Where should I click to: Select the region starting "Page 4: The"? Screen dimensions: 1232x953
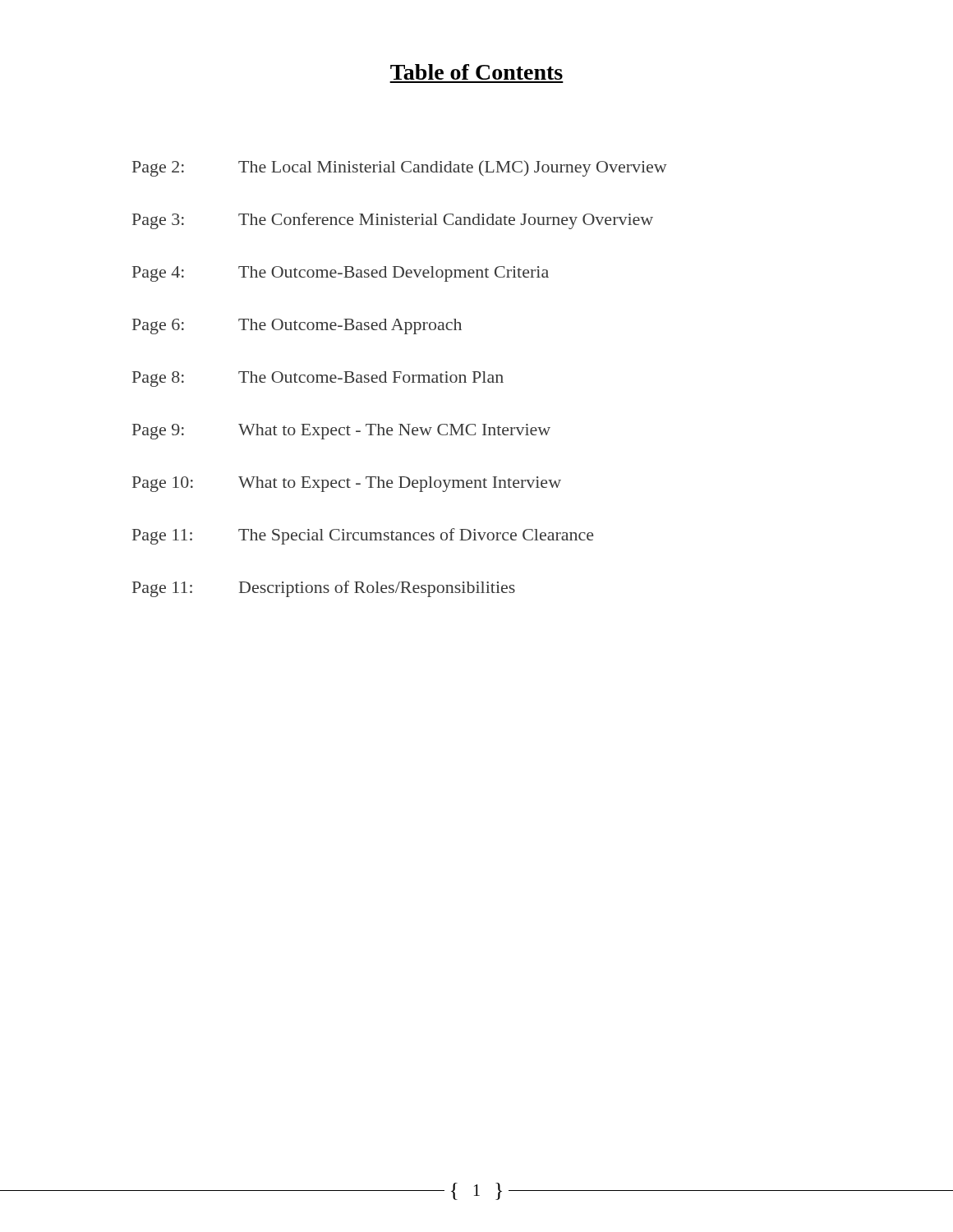point(340,272)
